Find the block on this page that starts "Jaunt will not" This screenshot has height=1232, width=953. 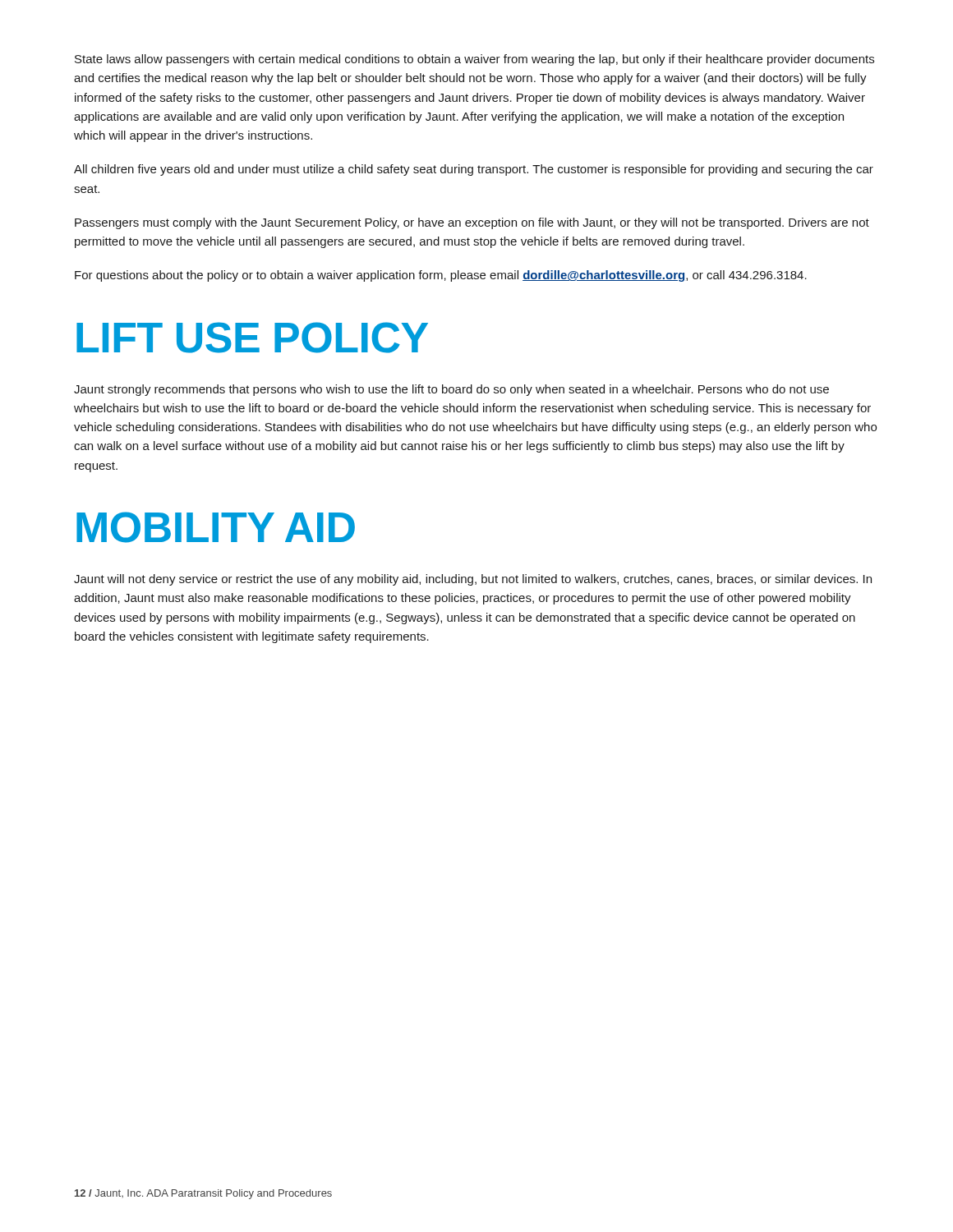[473, 607]
